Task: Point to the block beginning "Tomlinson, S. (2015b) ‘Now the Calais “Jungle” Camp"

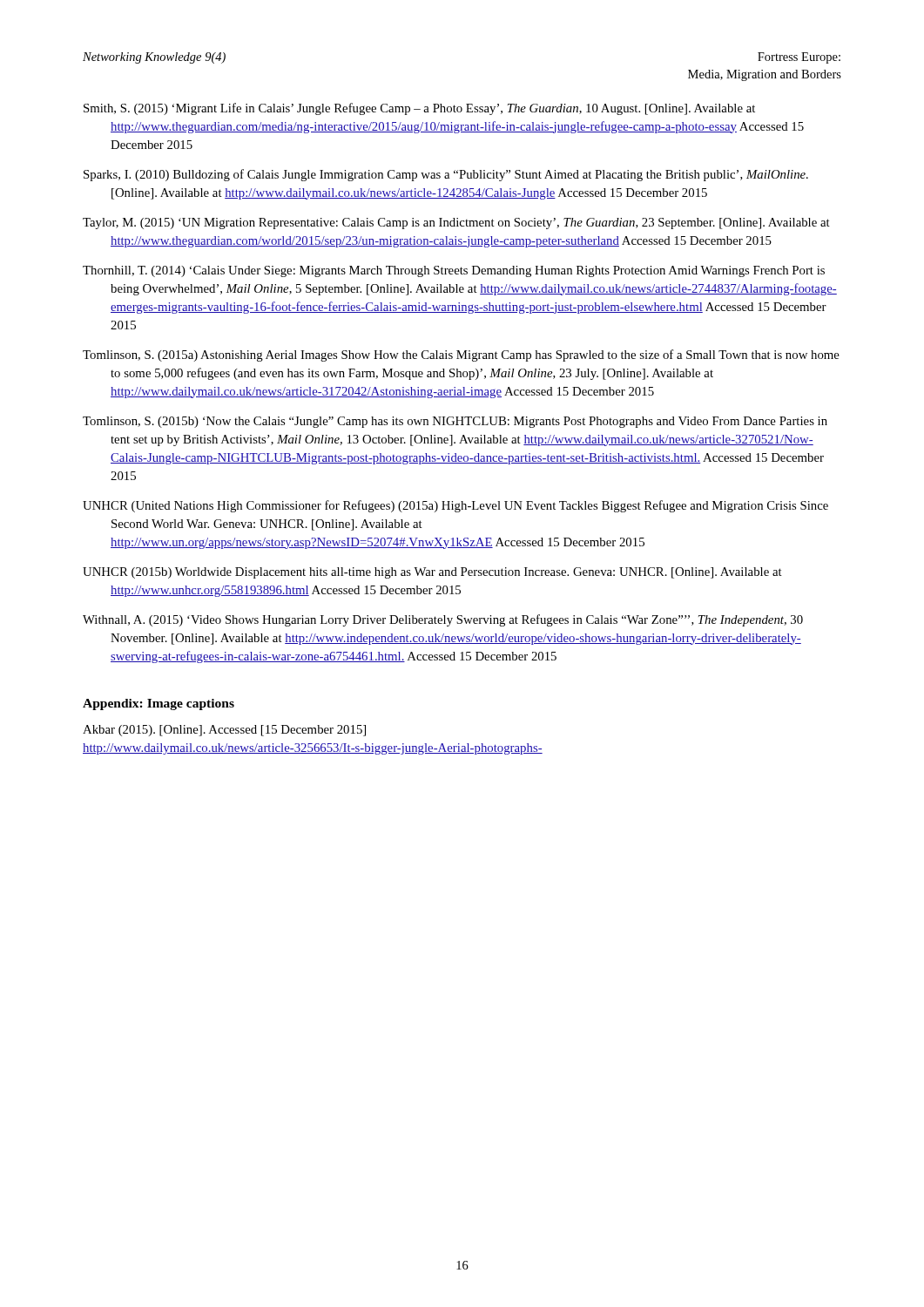Action: click(462, 448)
